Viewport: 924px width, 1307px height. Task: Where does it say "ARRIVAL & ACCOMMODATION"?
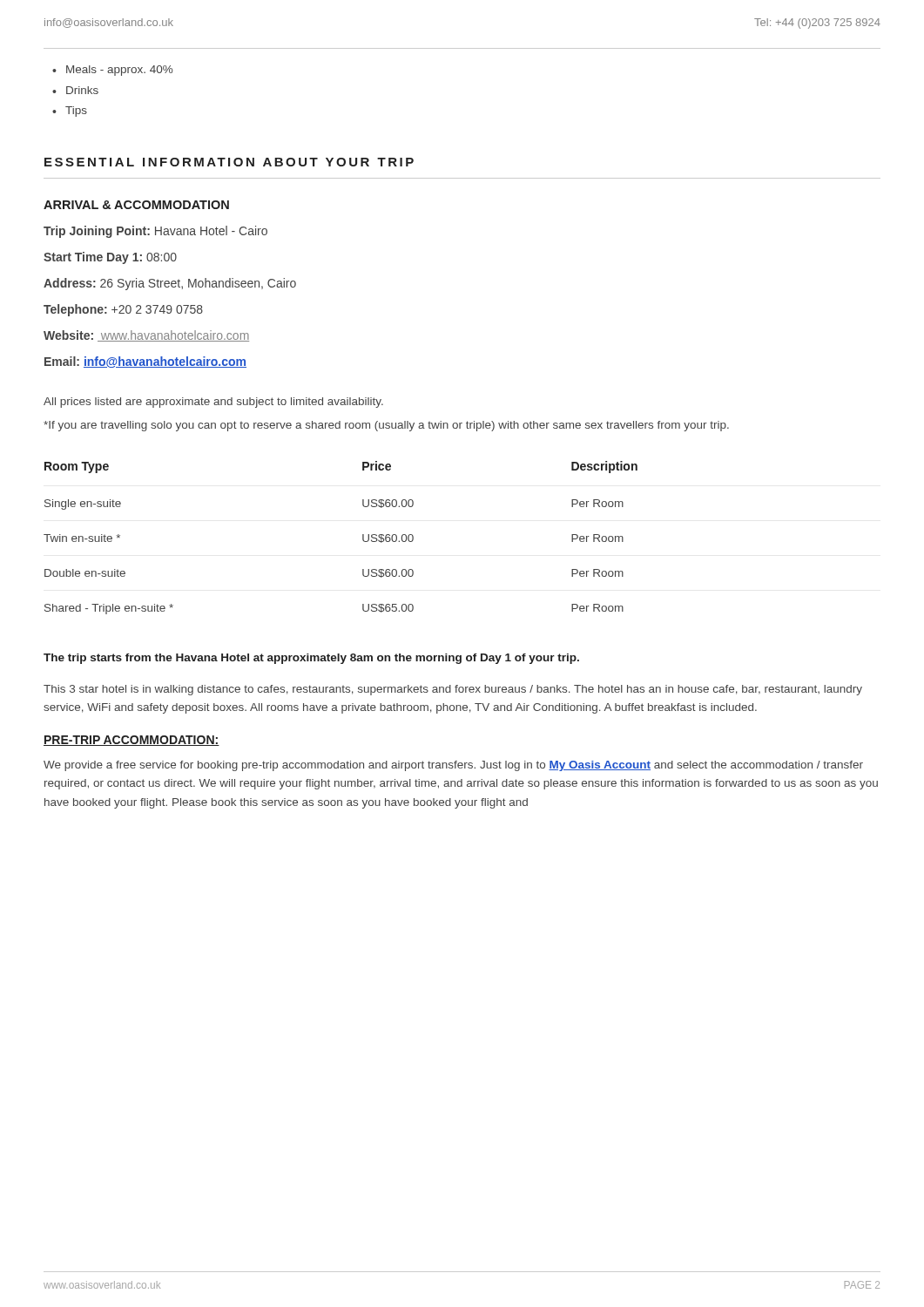point(137,205)
